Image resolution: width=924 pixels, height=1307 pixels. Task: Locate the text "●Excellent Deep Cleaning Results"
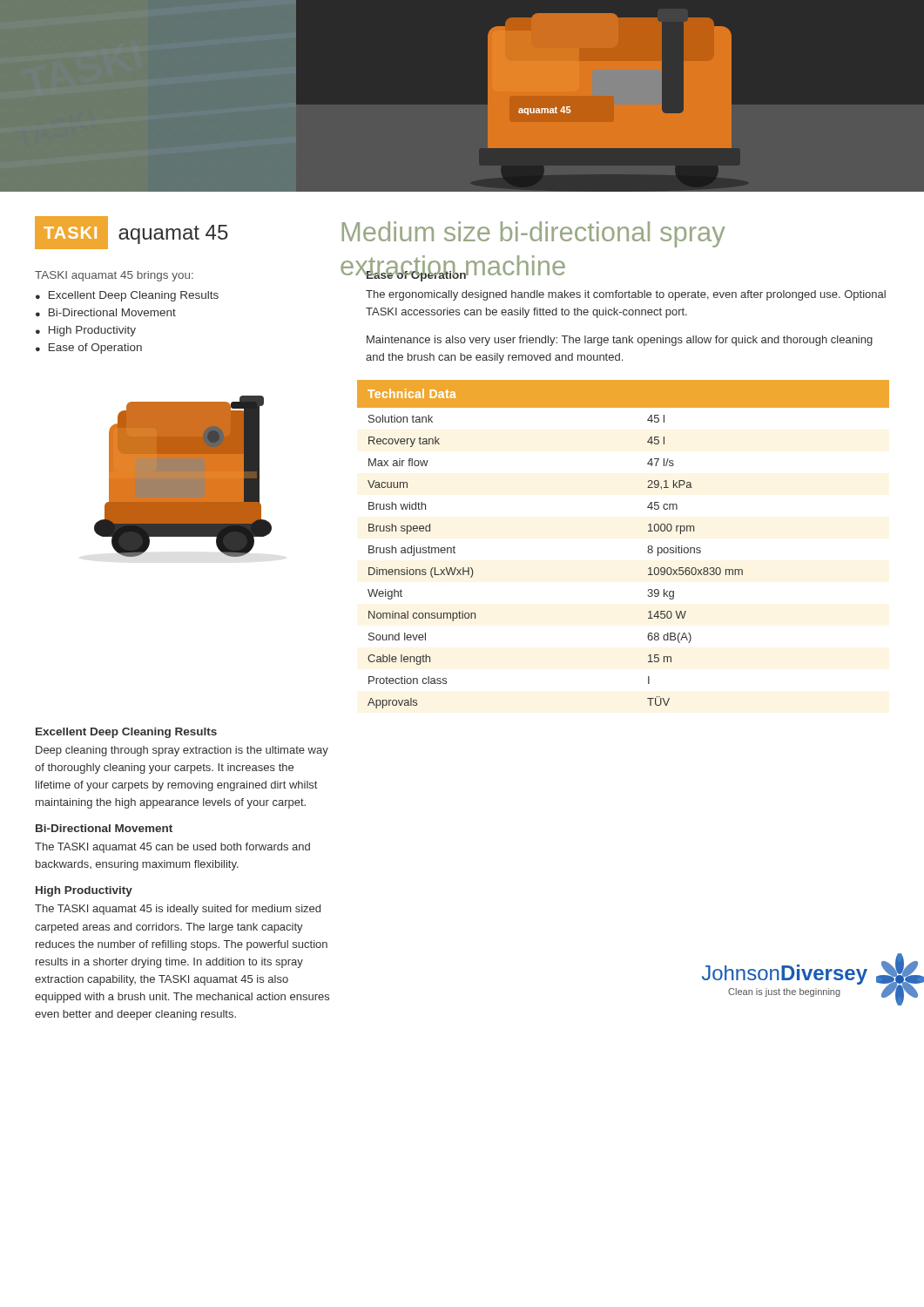click(x=127, y=295)
